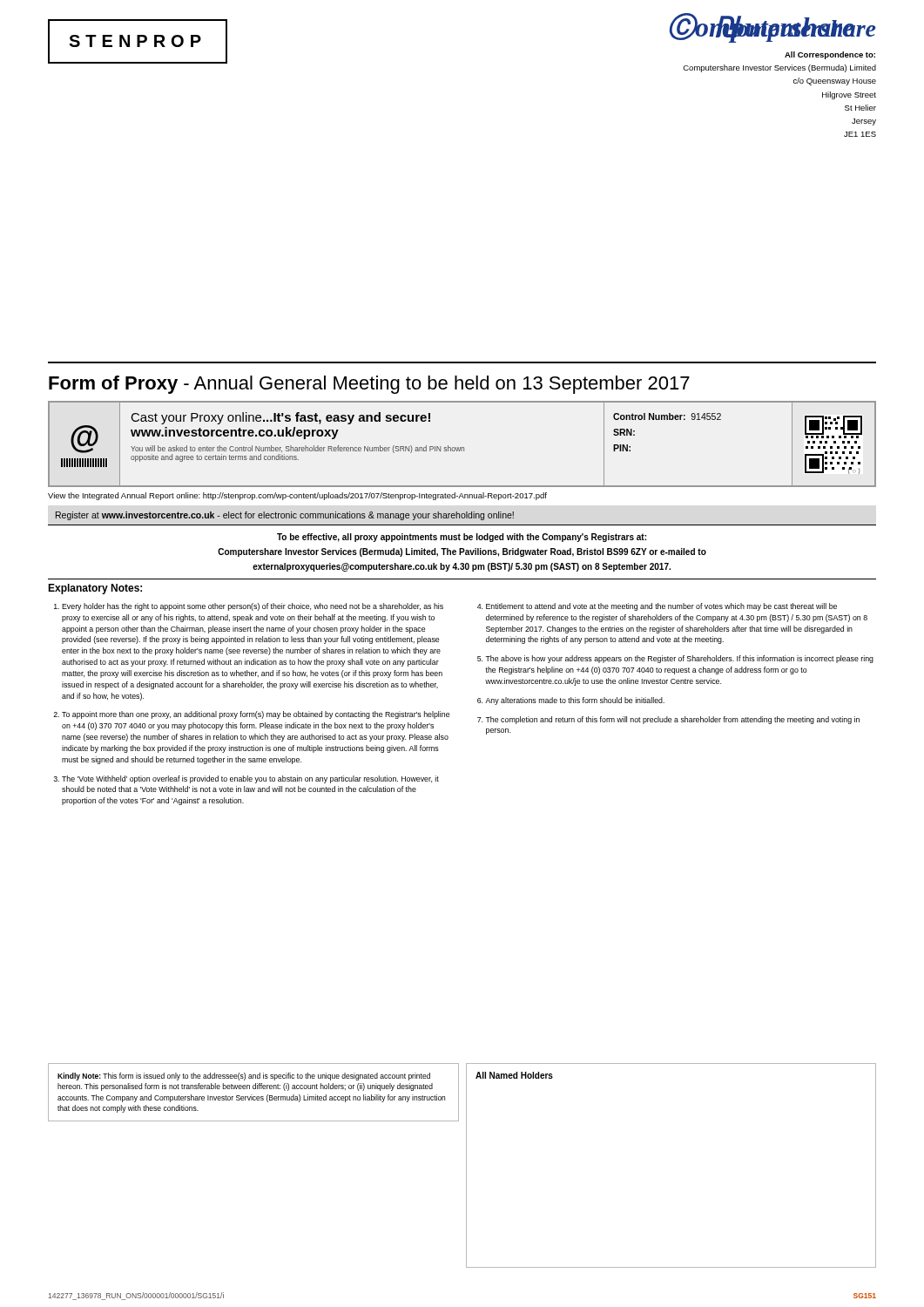Locate the text block starting "View the Integrated Annual Report online: http://stenprop.com/wp-content/uploads/2017/07/Stenprop-Integrated-Annual-Report-2017.pdf"
Viewport: 924px width, 1307px height.
pos(297,495)
